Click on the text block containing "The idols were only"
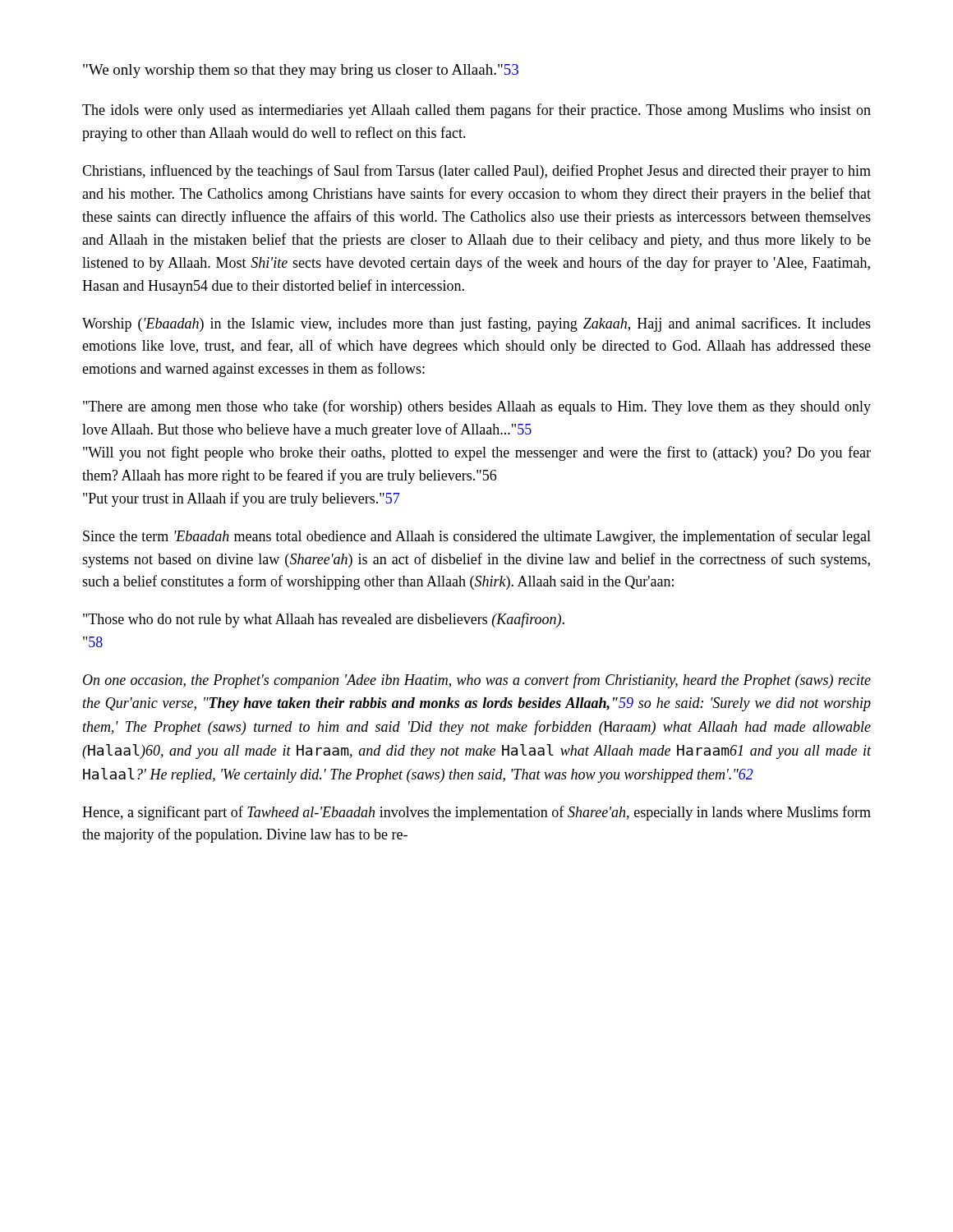Image resolution: width=953 pixels, height=1232 pixels. tap(476, 122)
